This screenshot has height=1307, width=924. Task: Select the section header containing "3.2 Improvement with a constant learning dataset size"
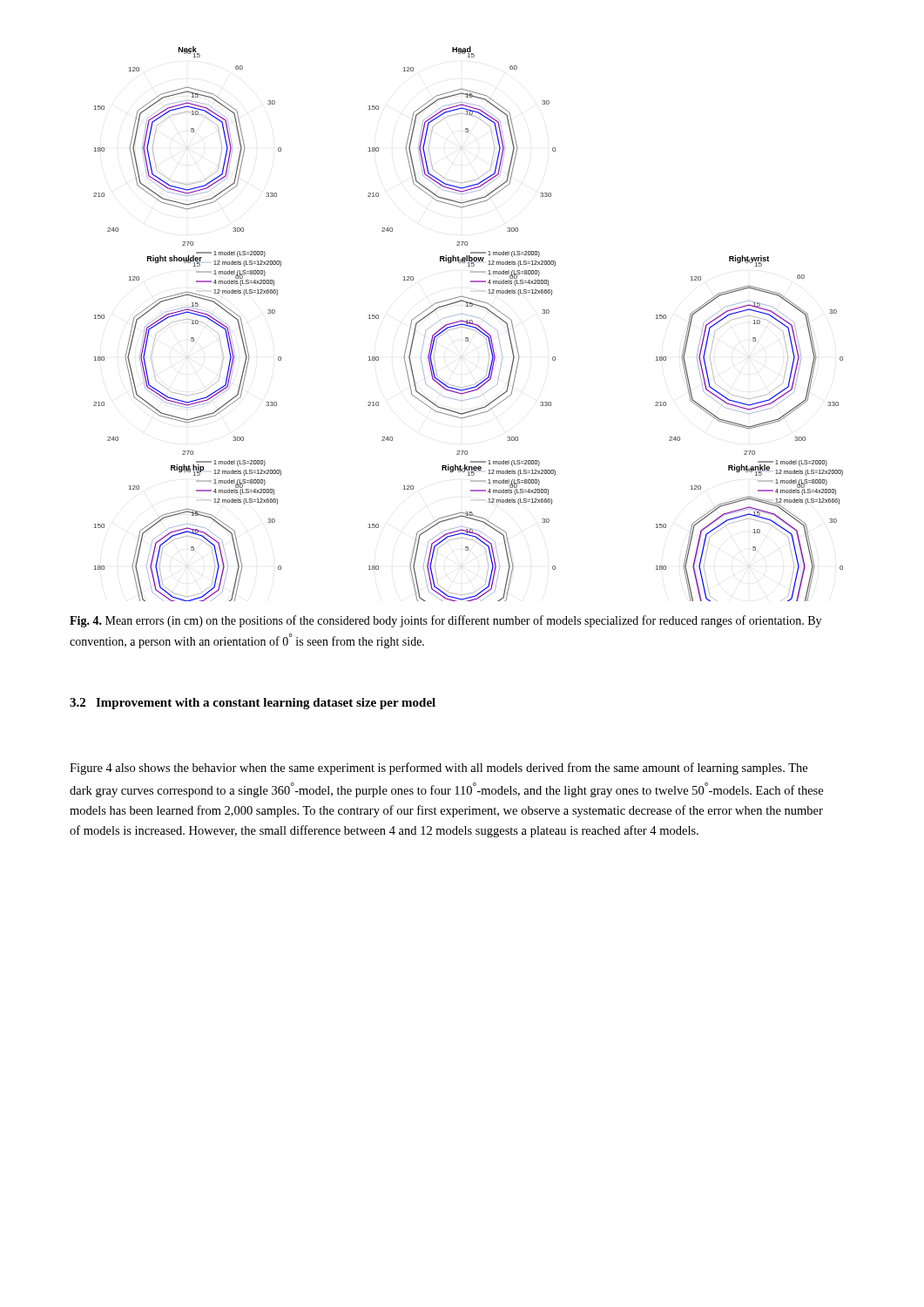tap(253, 702)
